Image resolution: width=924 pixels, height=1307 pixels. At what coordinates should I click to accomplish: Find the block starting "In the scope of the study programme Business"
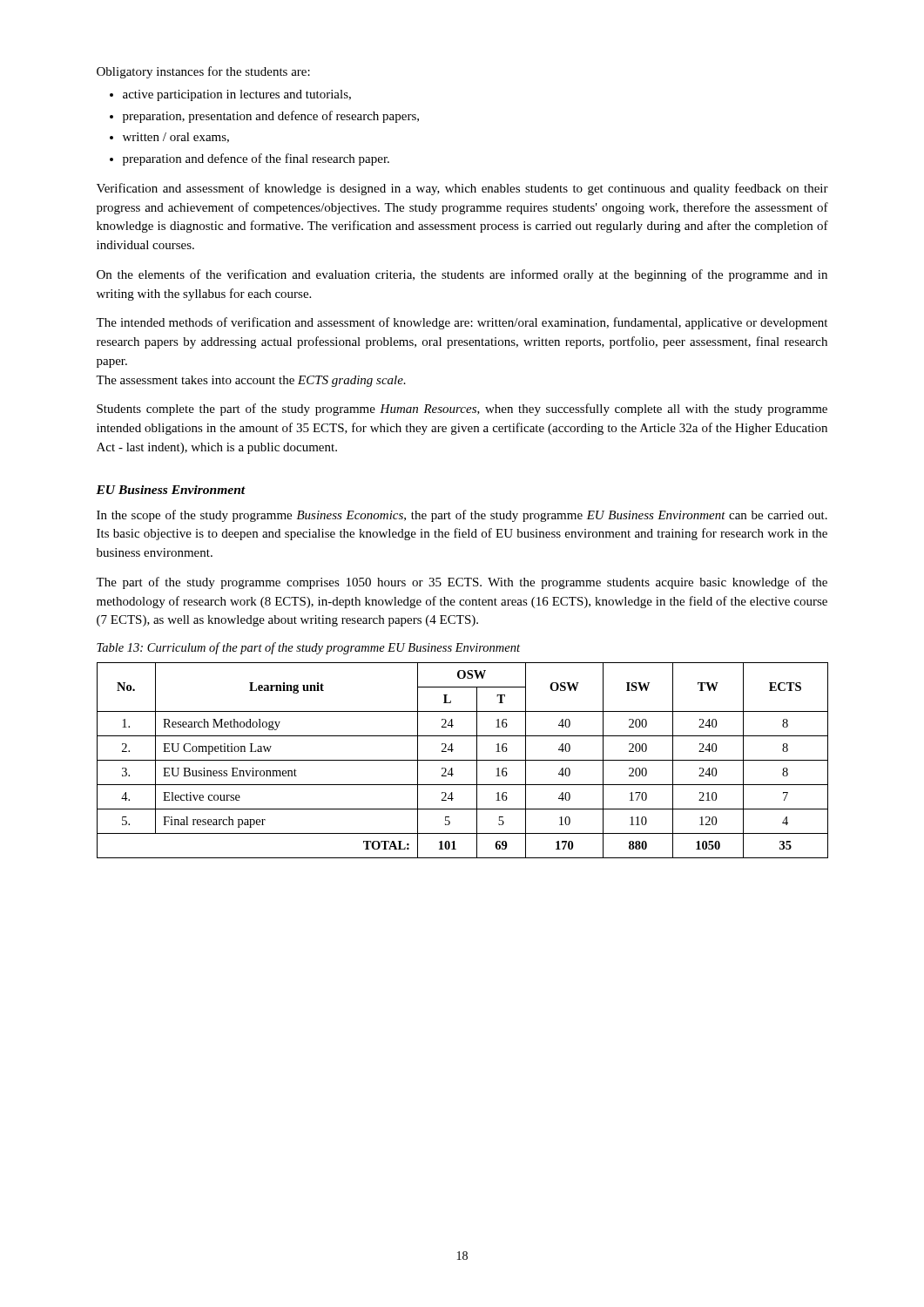click(x=462, y=534)
